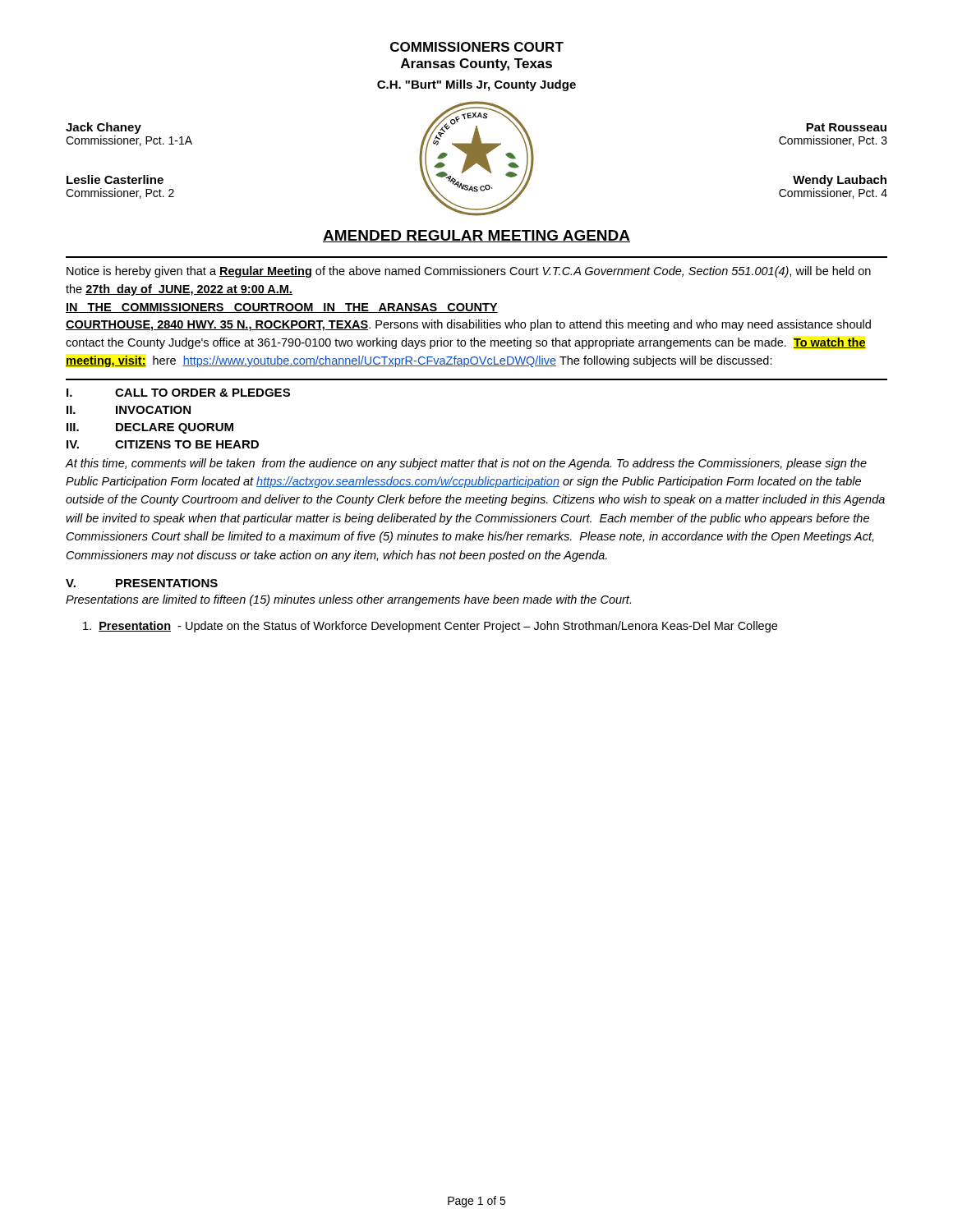Viewport: 953px width, 1232px height.
Task: Locate the text "Wendy Laubach Commissioner, Pct. 4"
Action: coord(772,186)
